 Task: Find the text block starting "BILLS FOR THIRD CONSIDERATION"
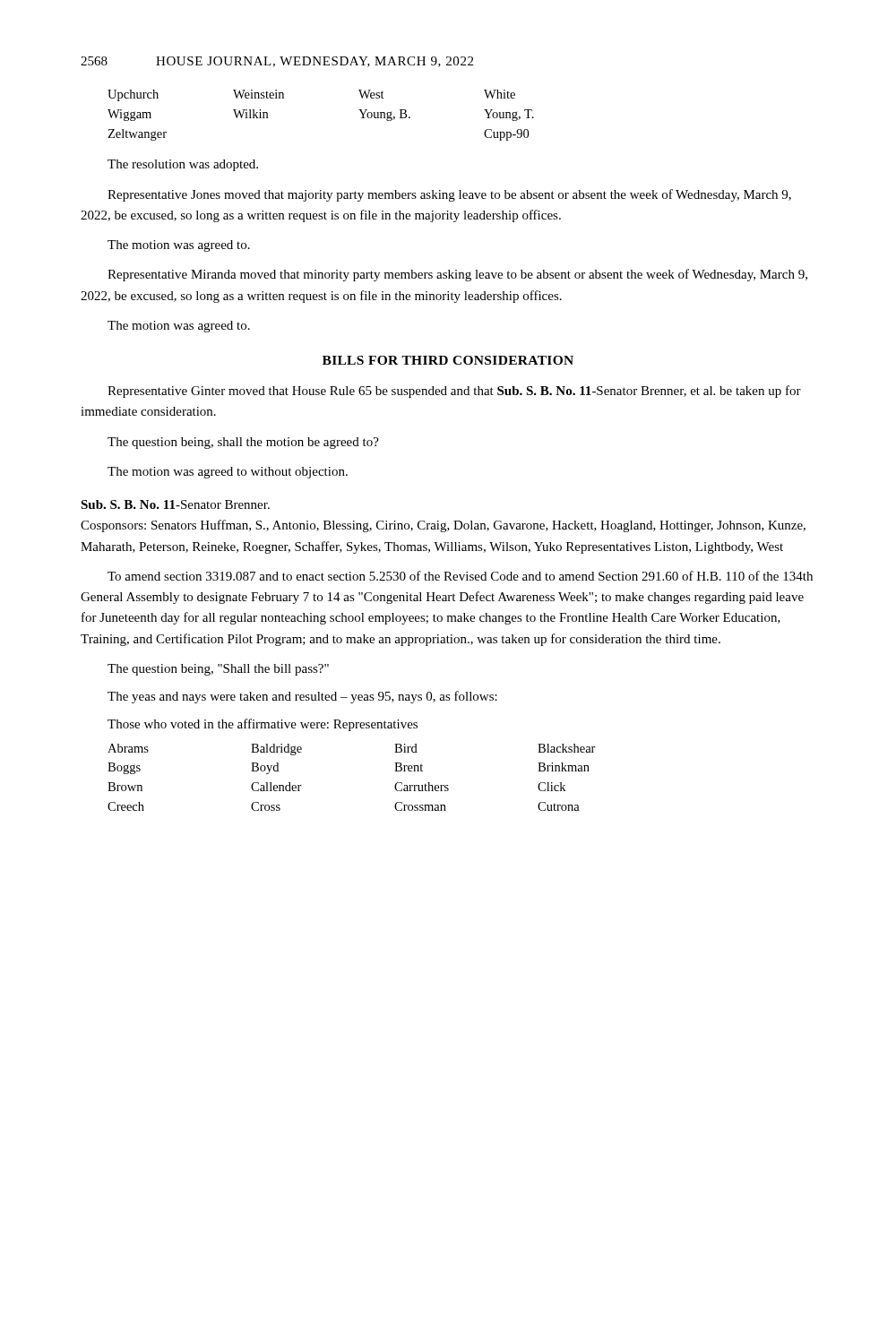(x=448, y=360)
